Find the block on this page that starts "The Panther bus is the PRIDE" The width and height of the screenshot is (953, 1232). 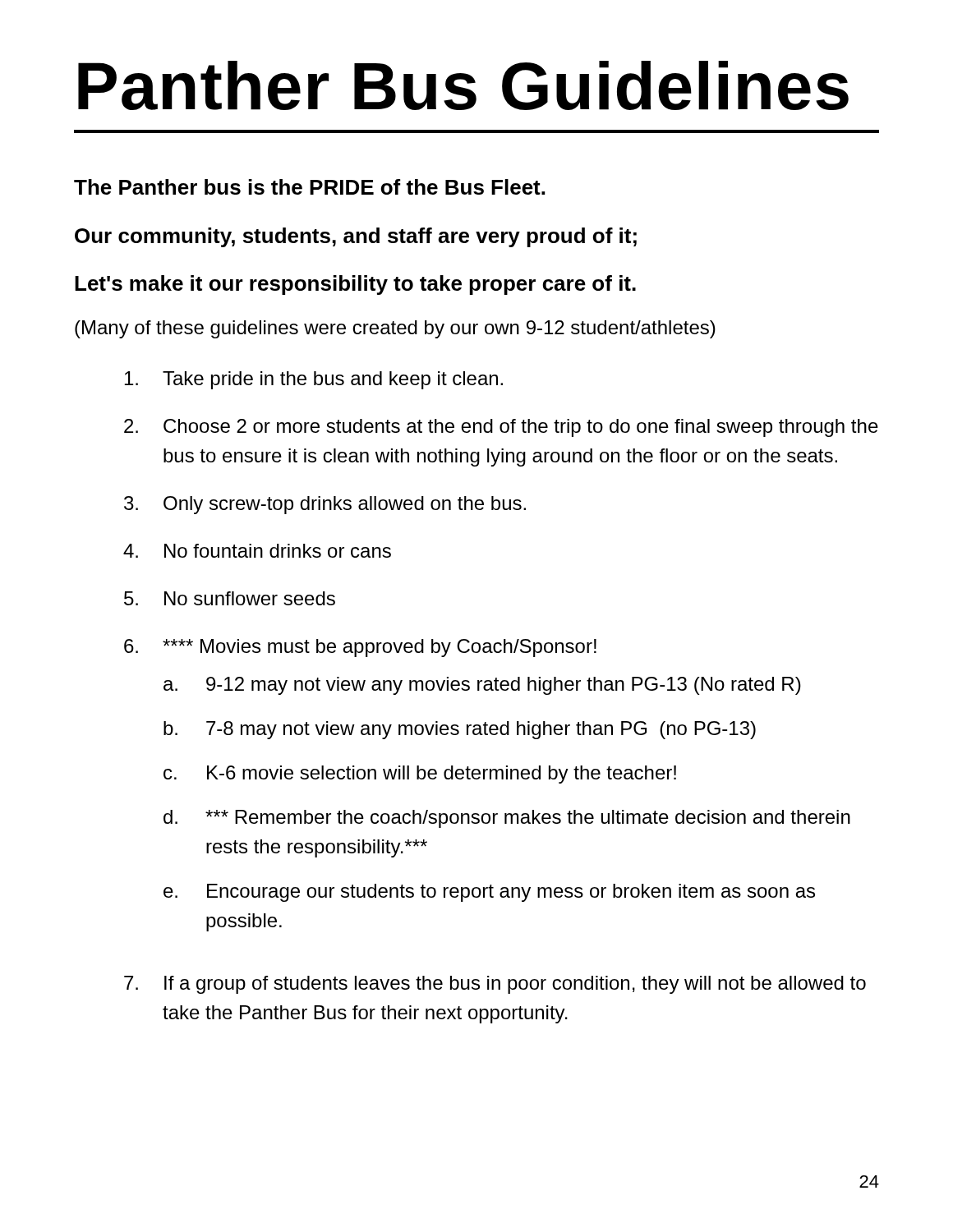pos(310,187)
